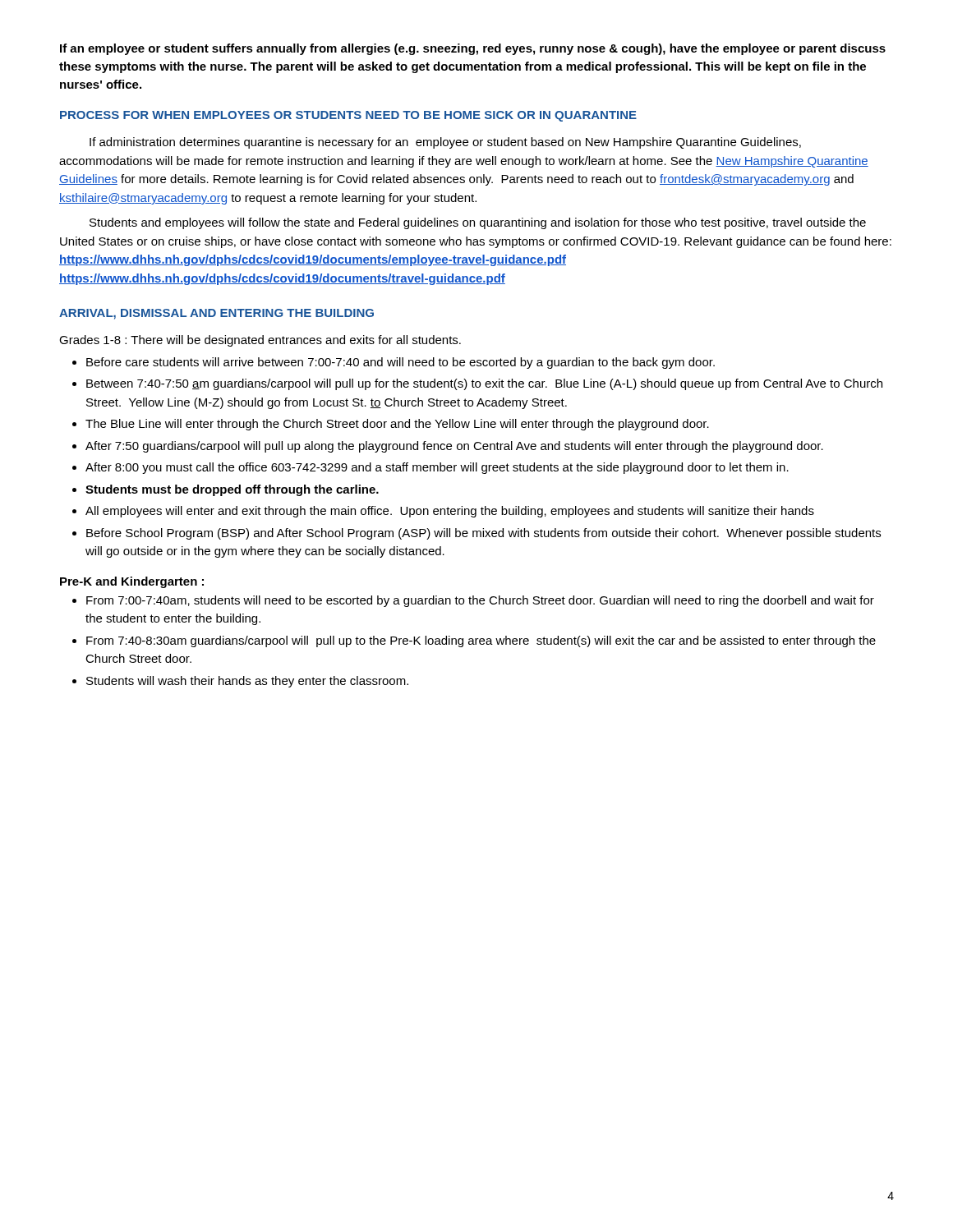This screenshot has width=953, height=1232.
Task: Point to the element starting "Before care students will"
Action: pyautogui.click(x=401, y=362)
